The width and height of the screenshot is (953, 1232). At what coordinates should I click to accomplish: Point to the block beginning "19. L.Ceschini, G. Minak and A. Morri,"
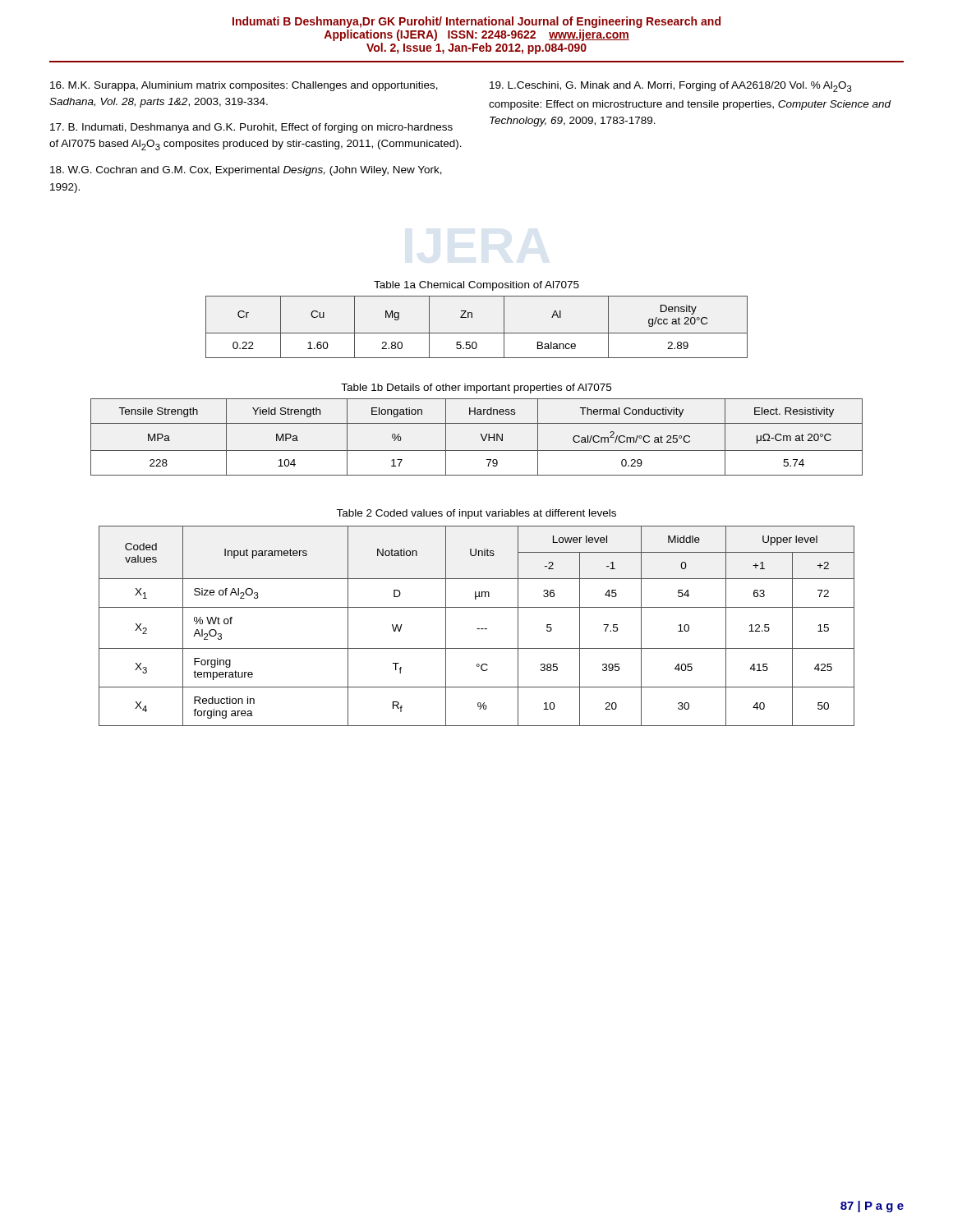point(690,103)
